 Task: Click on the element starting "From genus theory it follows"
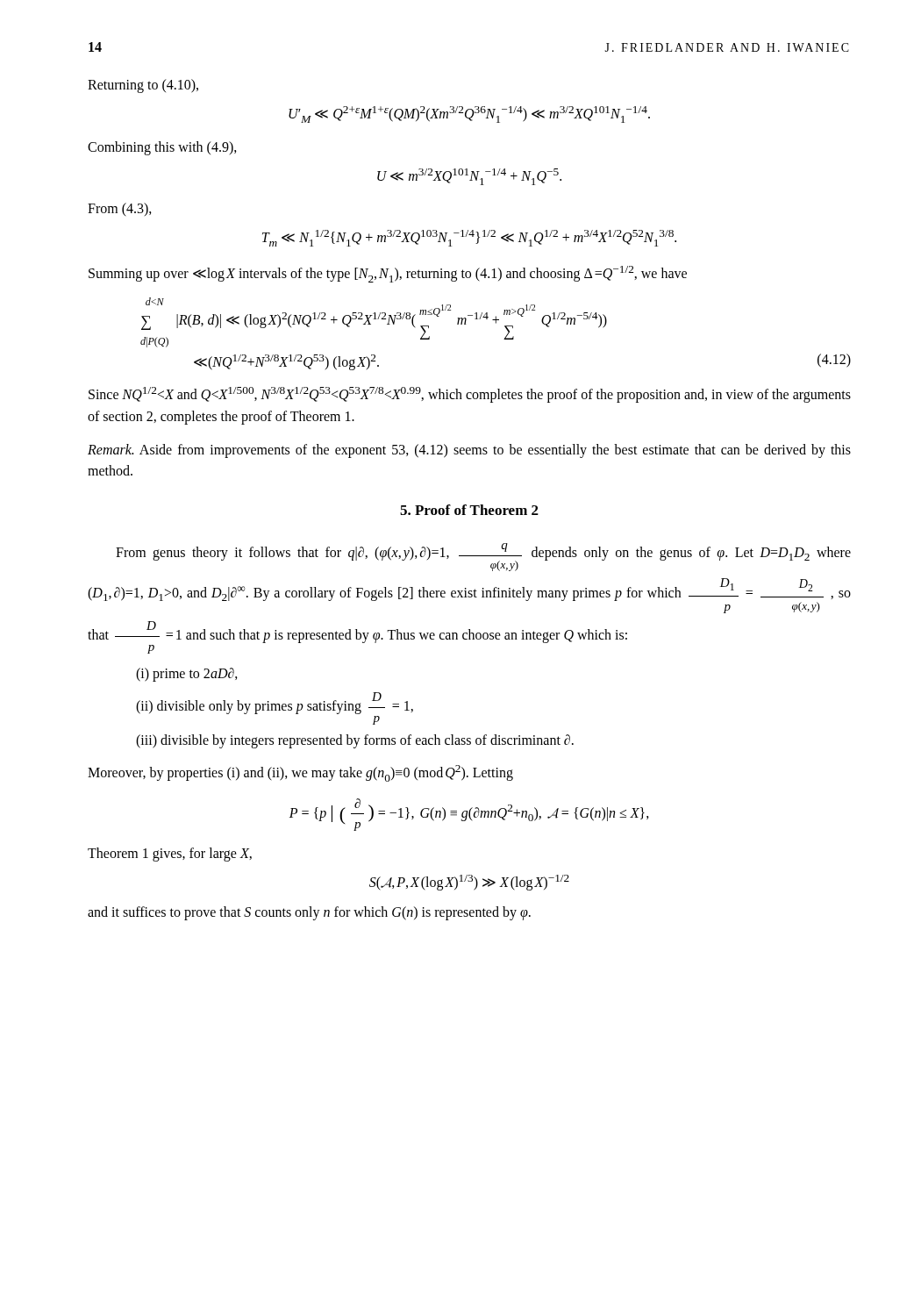click(x=469, y=596)
